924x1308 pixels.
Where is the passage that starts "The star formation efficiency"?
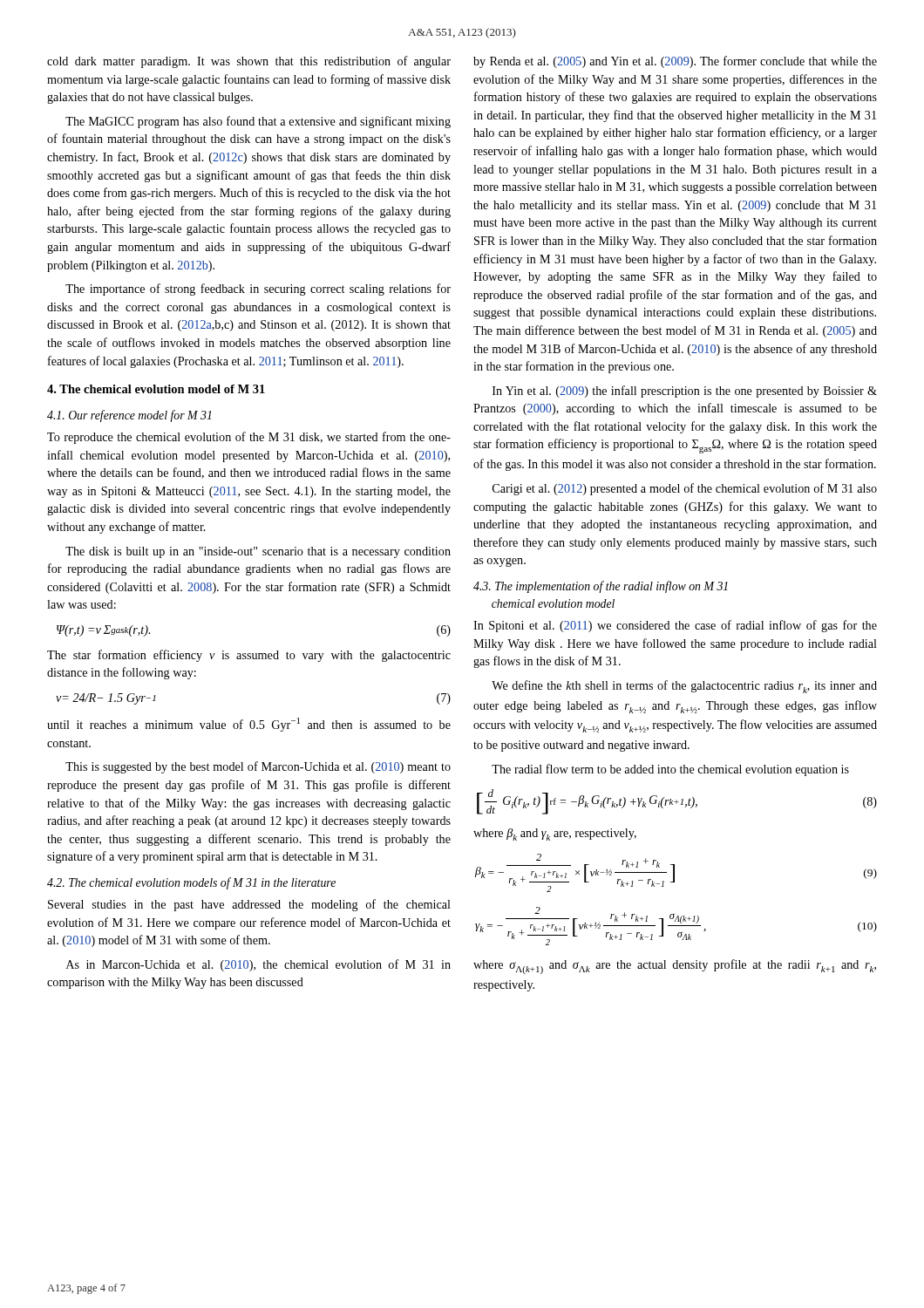(x=249, y=664)
